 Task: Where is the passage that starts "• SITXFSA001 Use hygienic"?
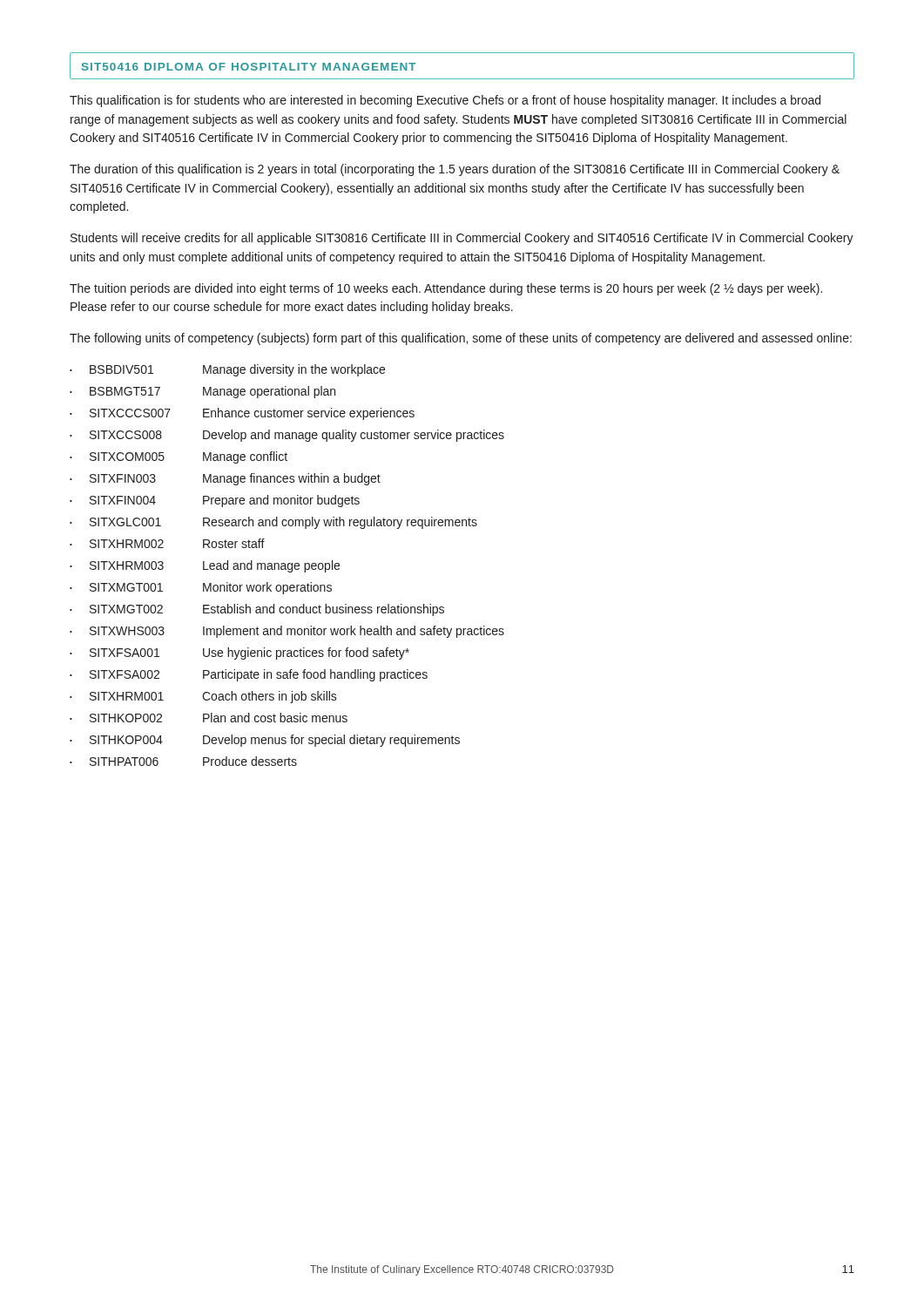(x=239, y=654)
